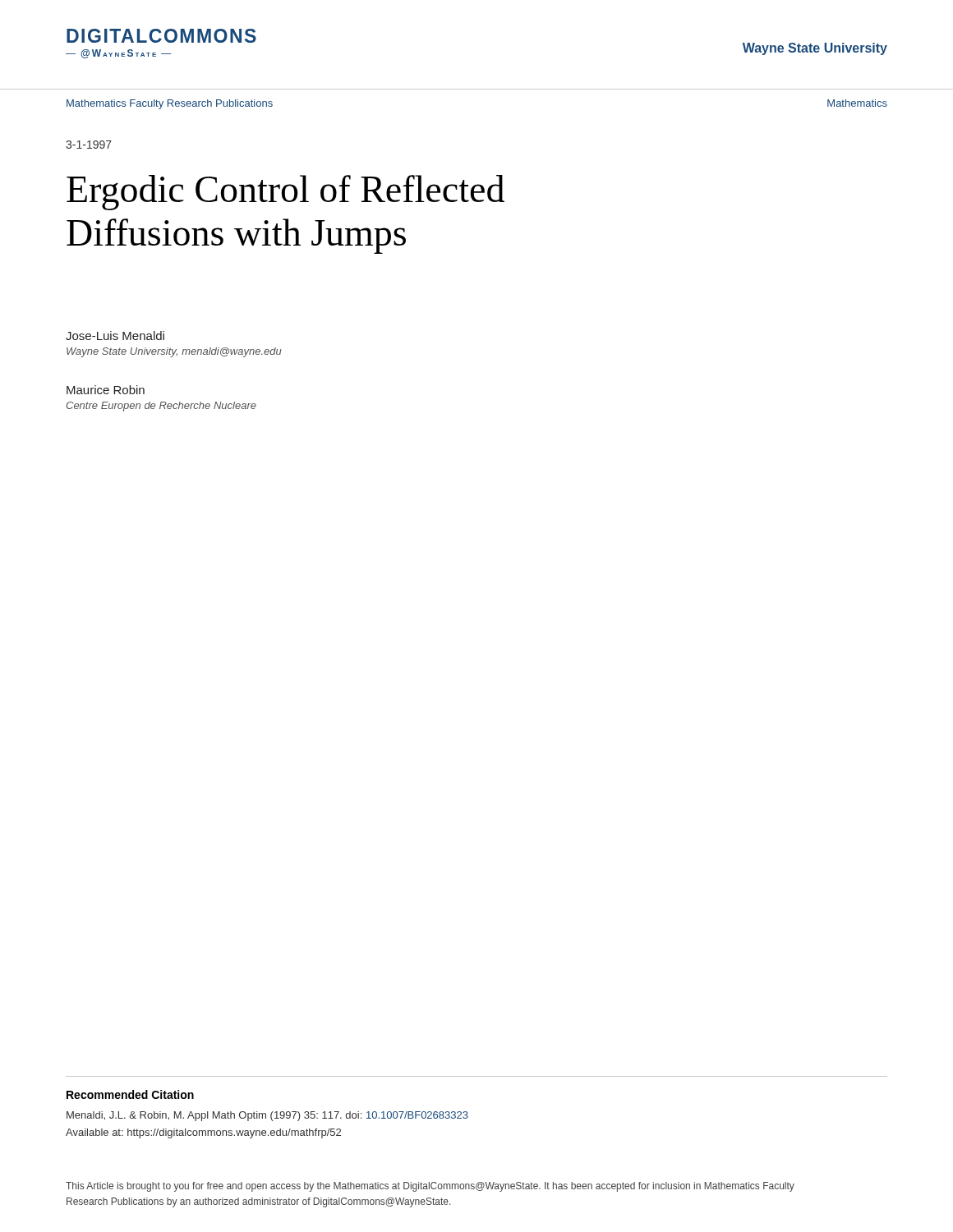The height and width of the screenshot is (1232, 953).
Task: Click the passage that begins "Menaldi, J.L. & Robin, M. Appl Math Optim"
Action: pyautogui.click(x=267, y=1124)
